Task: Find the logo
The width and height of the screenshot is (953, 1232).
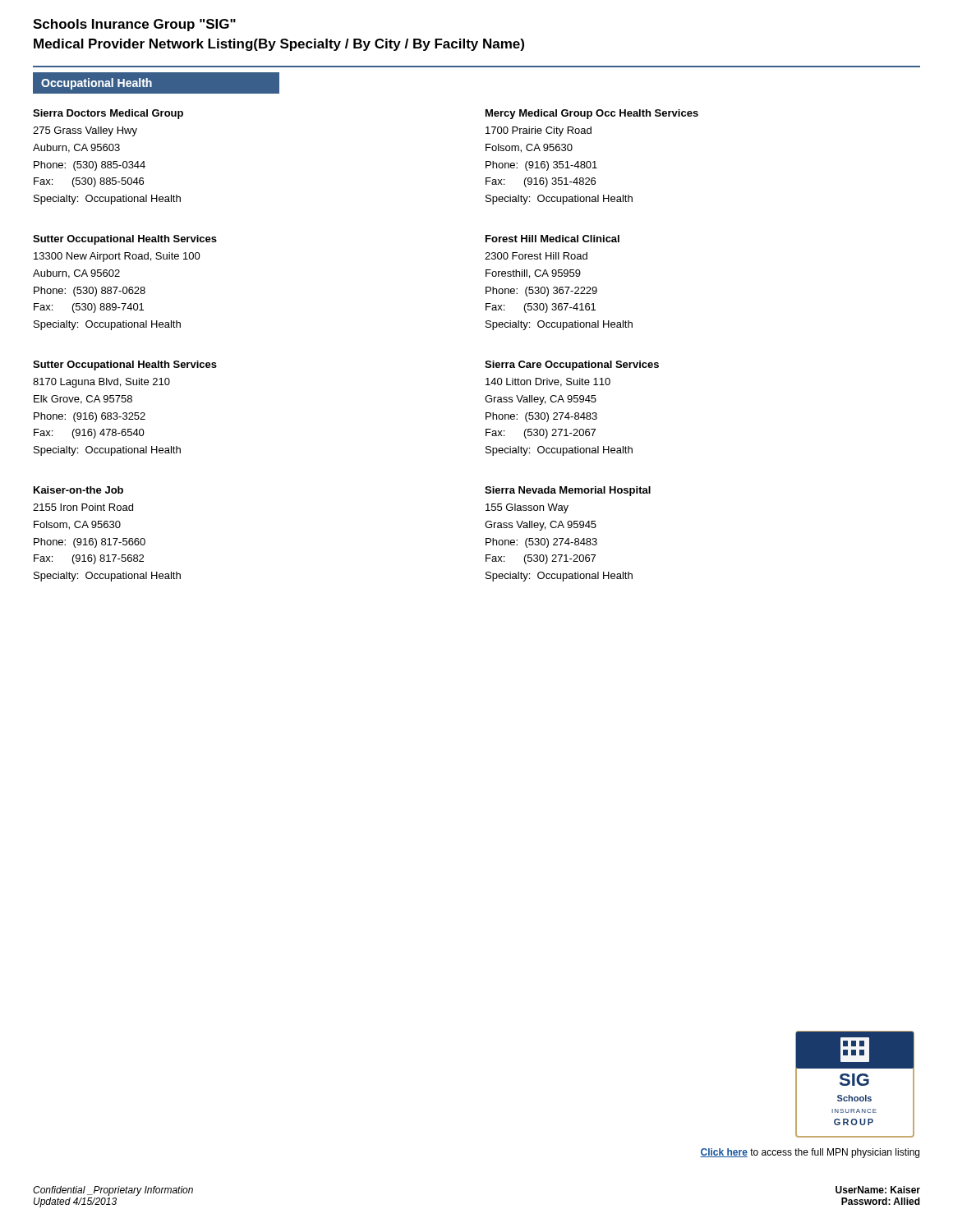Action: pyautogui.click(x=854, y=1084)
